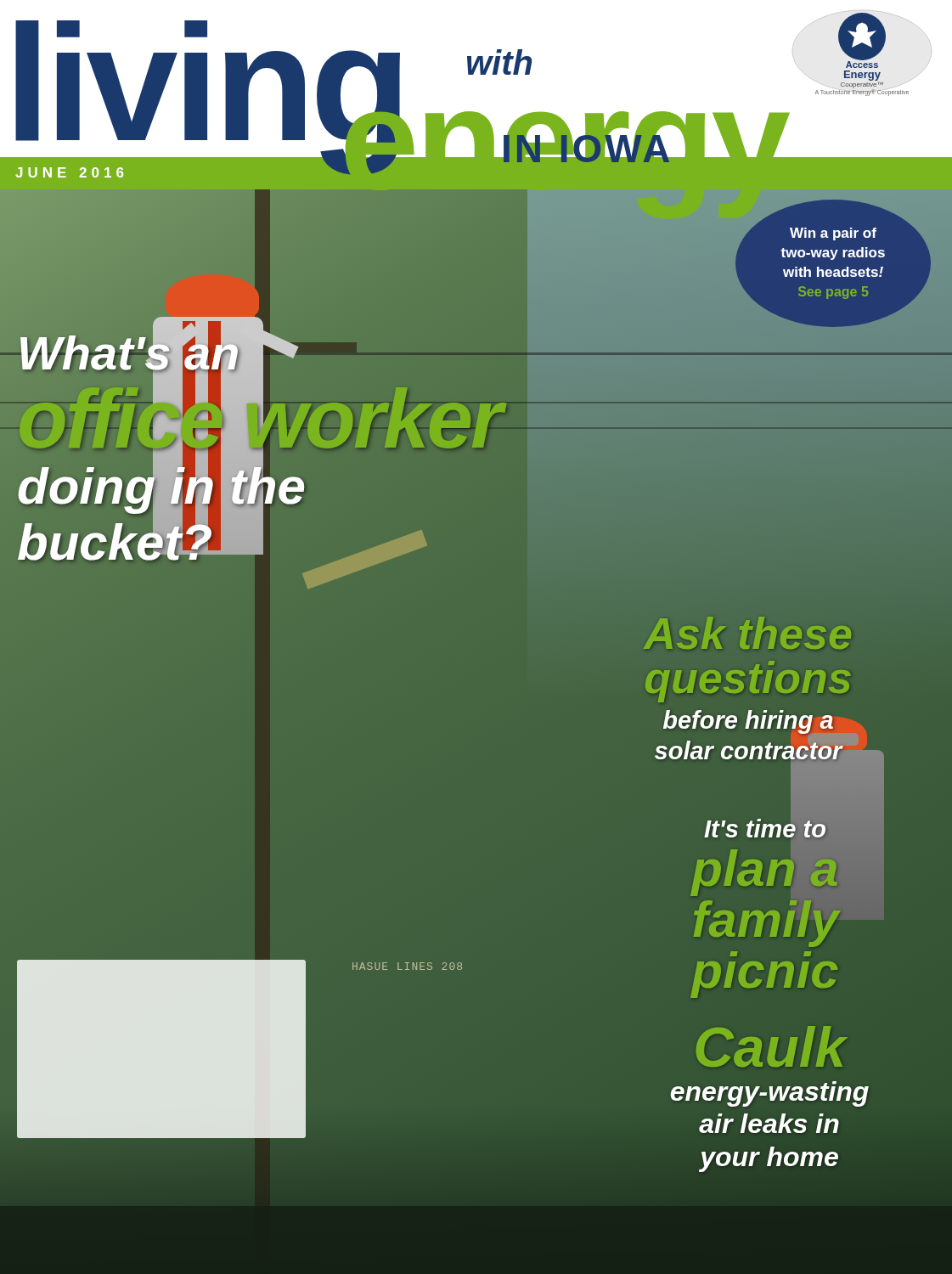Click on the text starting "Caulk energy-wastingair leaks inyour home"

tap(769, 1096)
